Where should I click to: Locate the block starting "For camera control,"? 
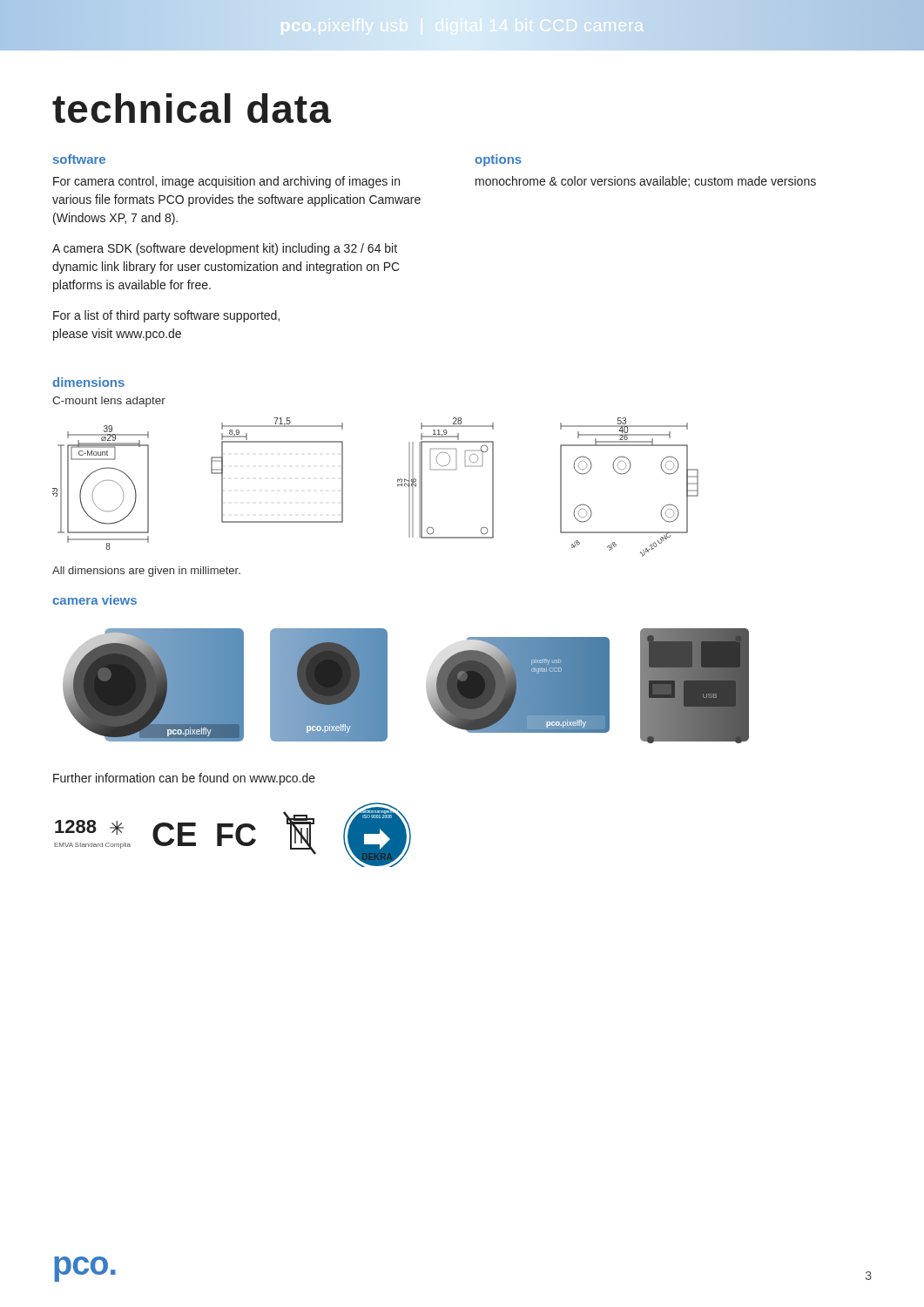(x=237, y=200)
